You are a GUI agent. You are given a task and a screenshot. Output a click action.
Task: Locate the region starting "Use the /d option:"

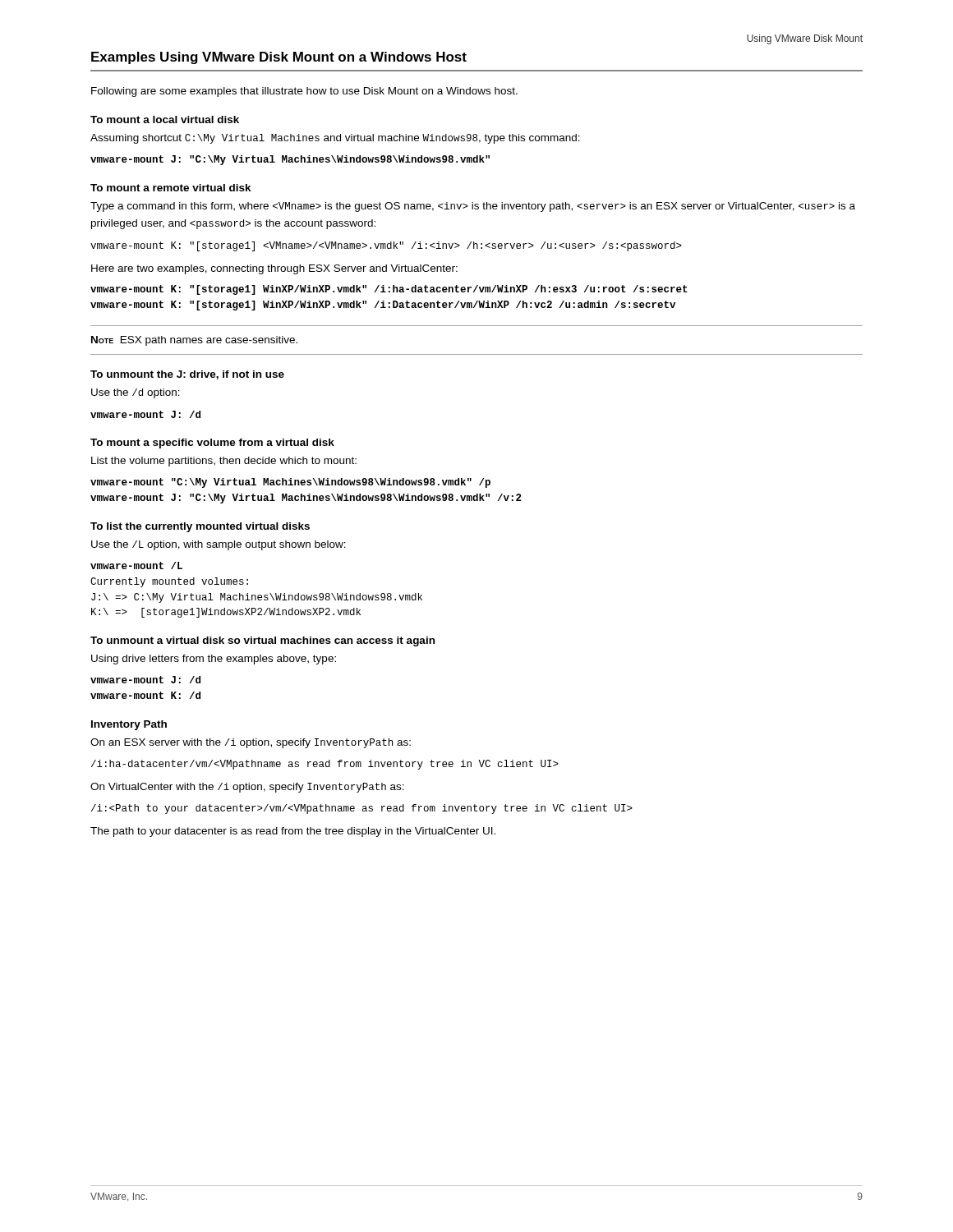(x=135, y=393)
